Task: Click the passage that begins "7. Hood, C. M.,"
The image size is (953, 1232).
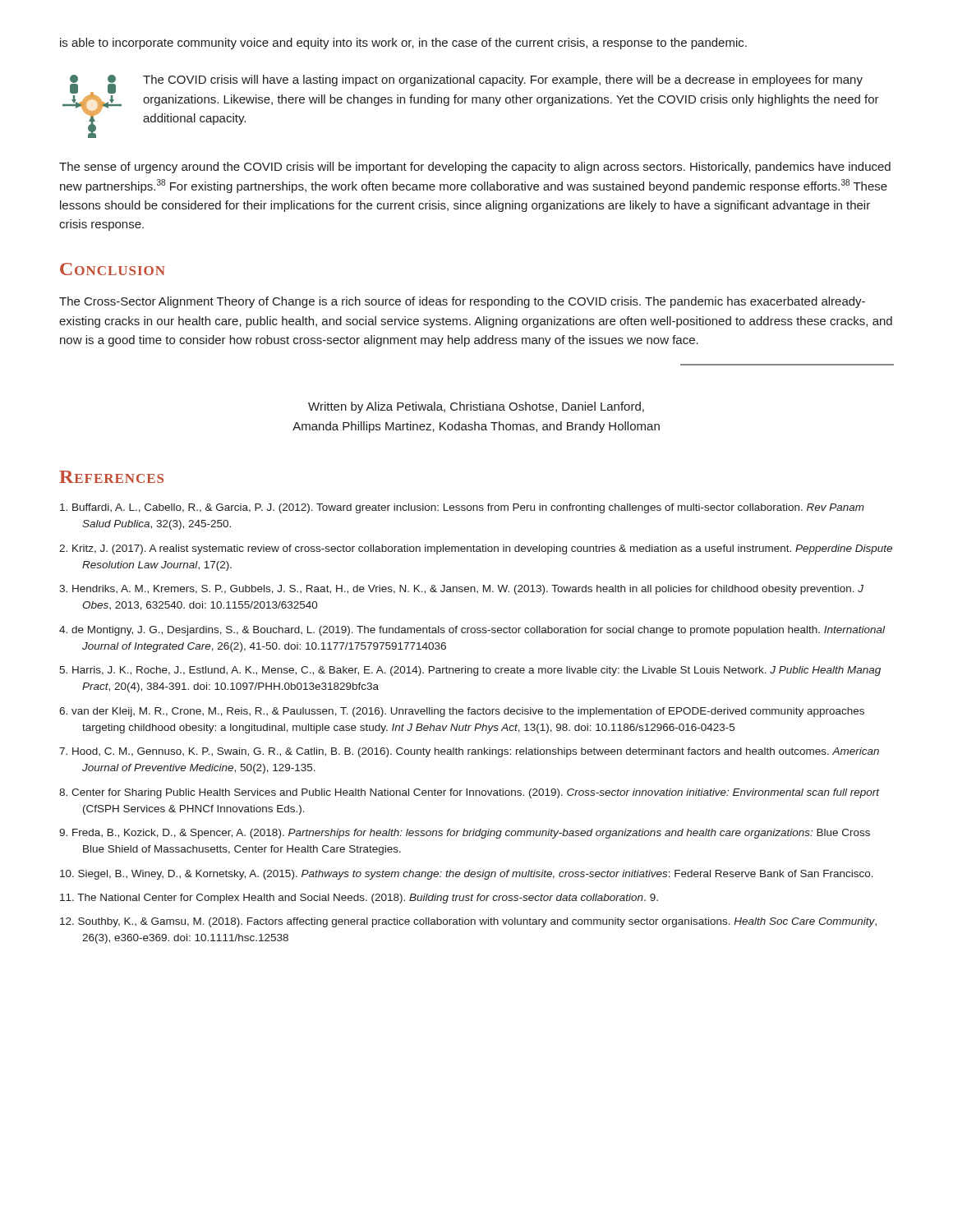Action: click(x=469, y=759)
